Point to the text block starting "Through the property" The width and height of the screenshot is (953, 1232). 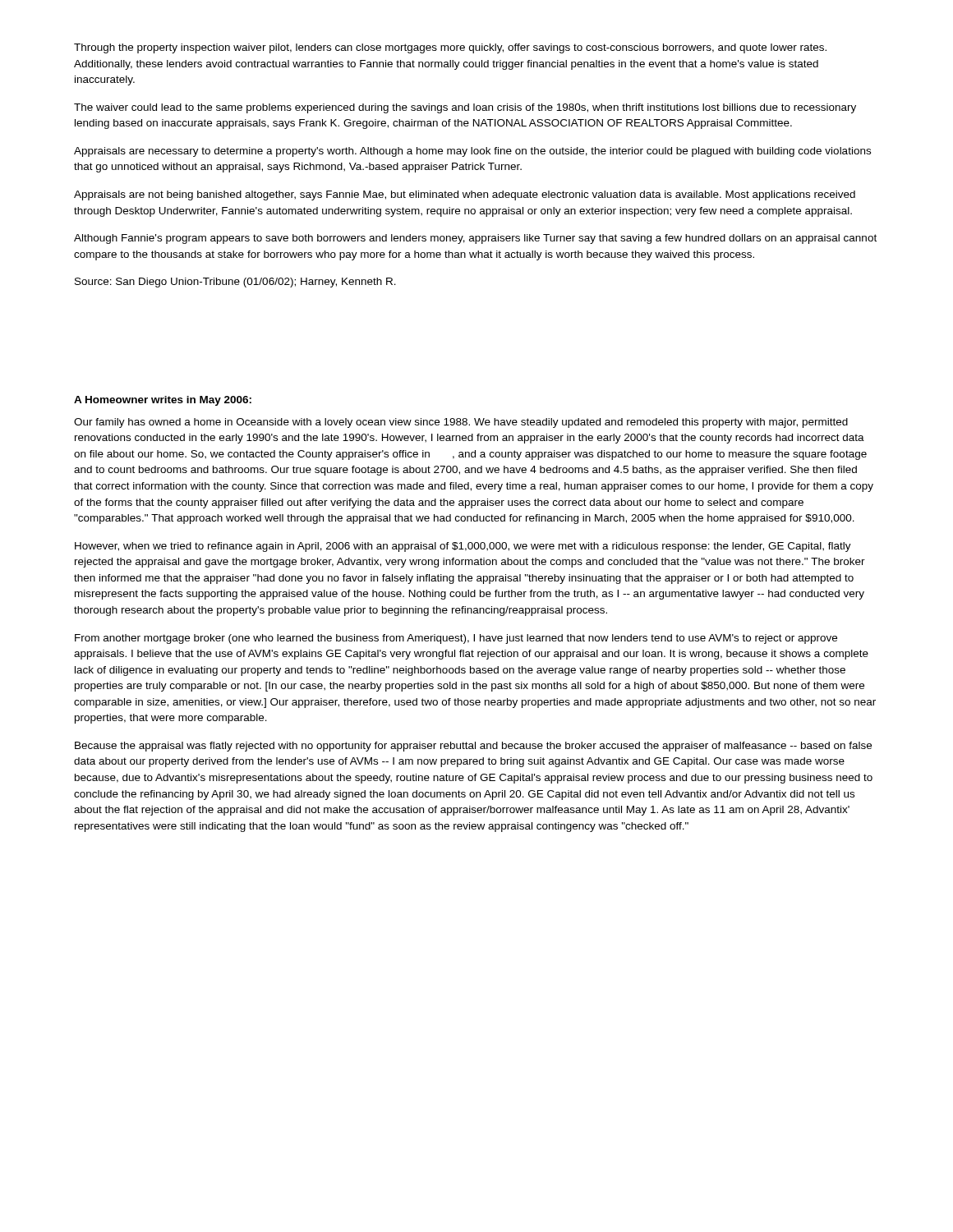(451, 63)
